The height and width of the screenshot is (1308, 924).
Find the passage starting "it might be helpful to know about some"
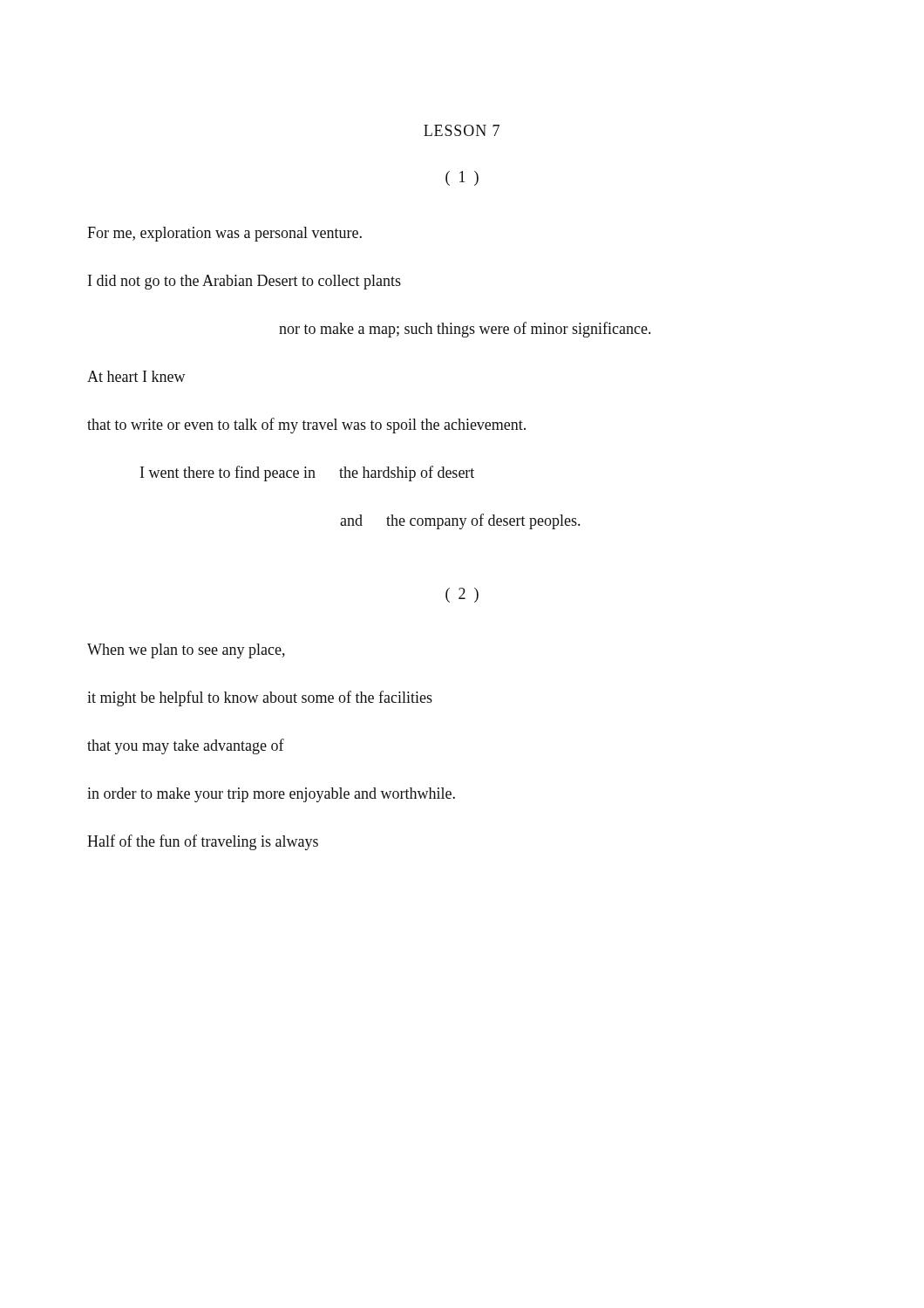click(260, 698)
